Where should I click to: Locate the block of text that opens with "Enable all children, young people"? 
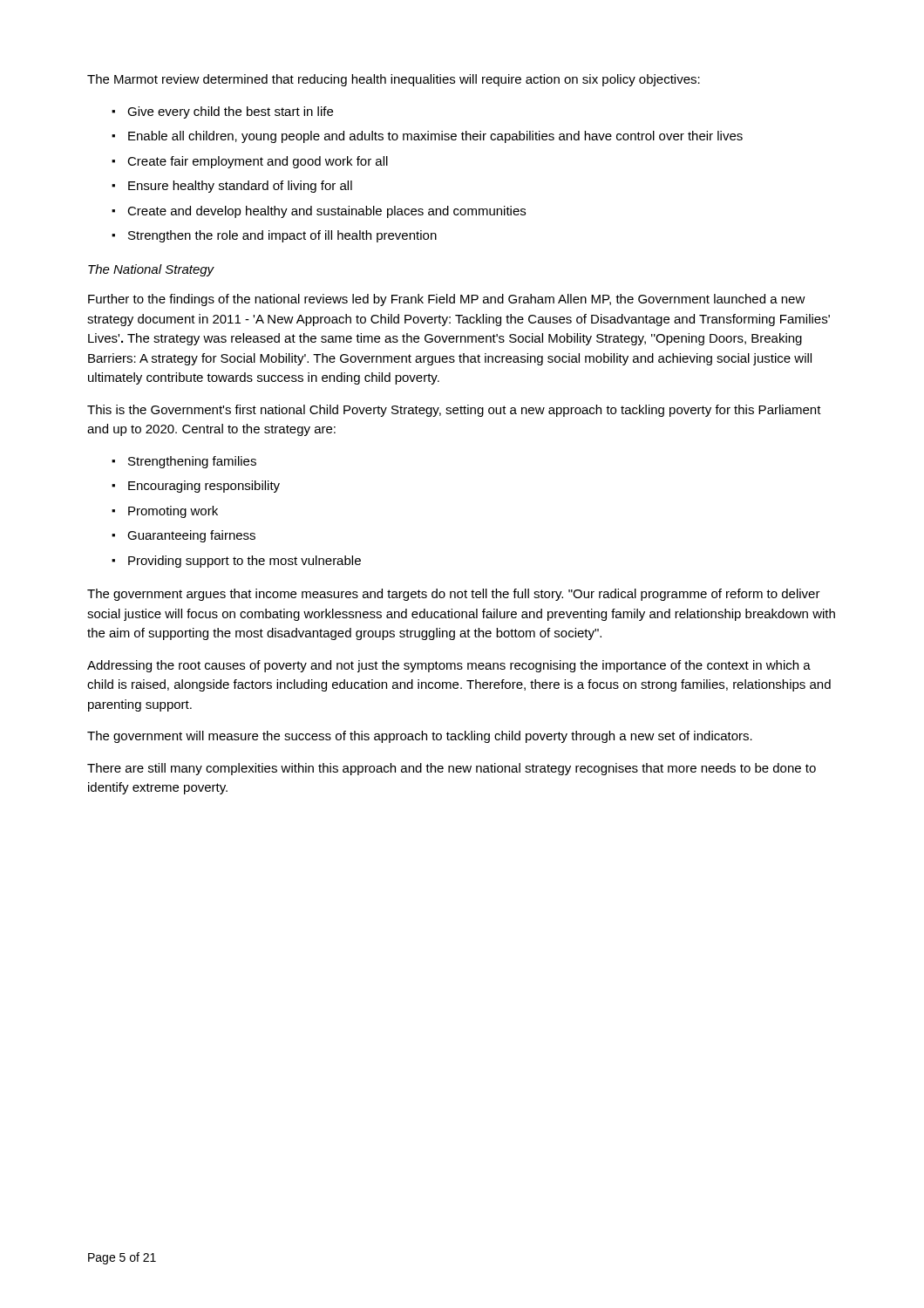coord(435,136)
